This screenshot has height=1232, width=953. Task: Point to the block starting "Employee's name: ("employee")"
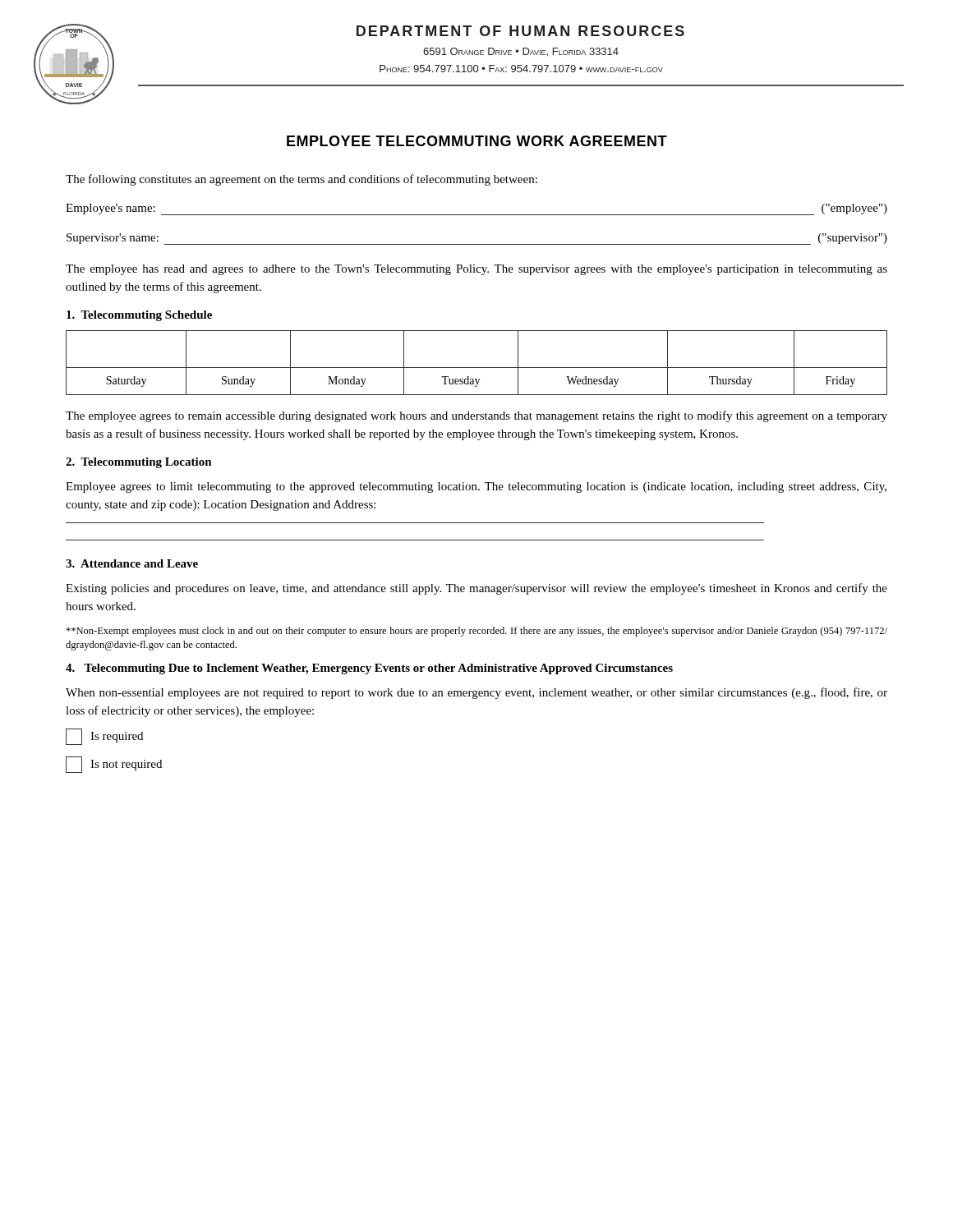click(x=476, y=207)
